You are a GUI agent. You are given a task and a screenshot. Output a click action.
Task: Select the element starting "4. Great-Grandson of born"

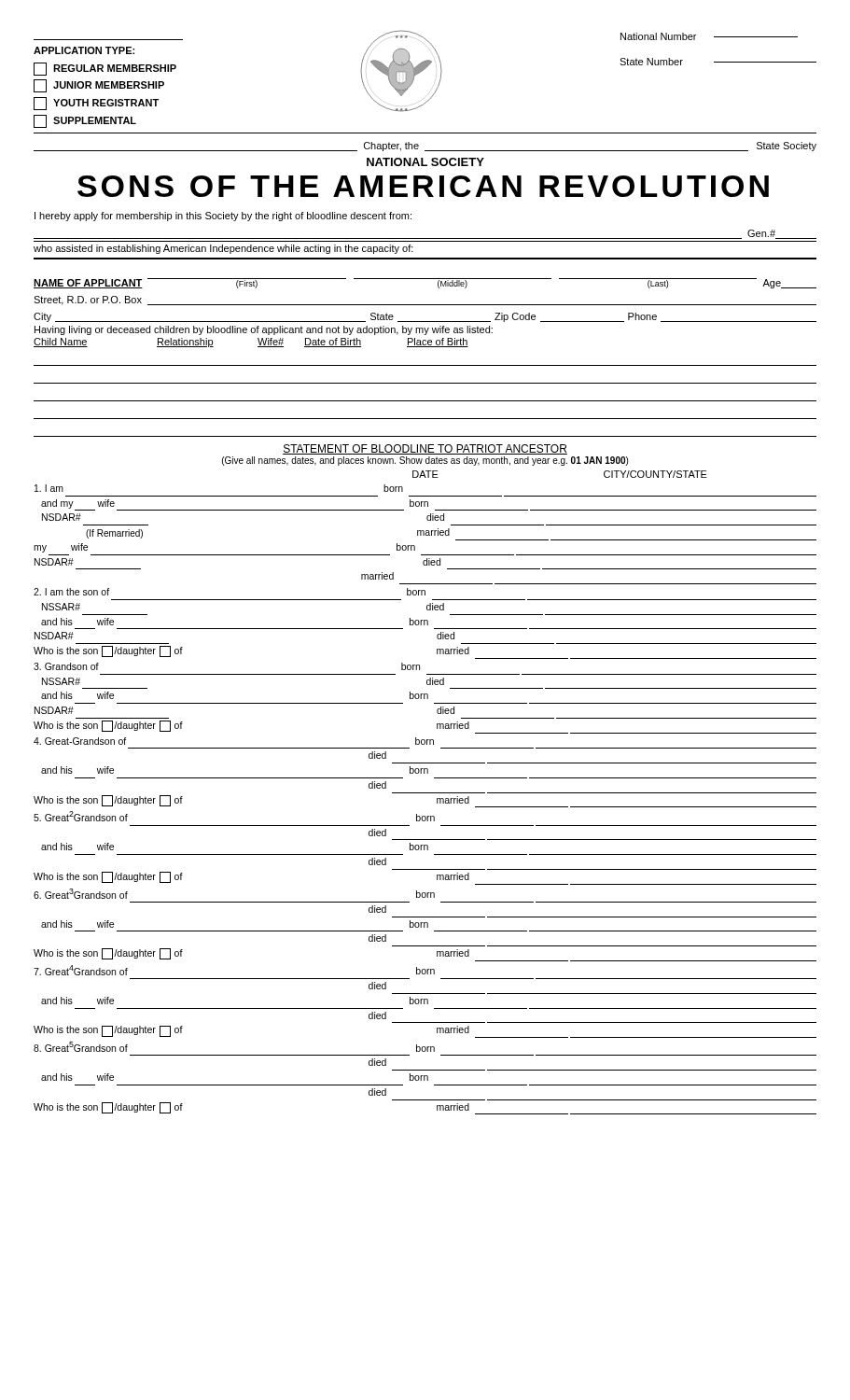coord(425,771)
